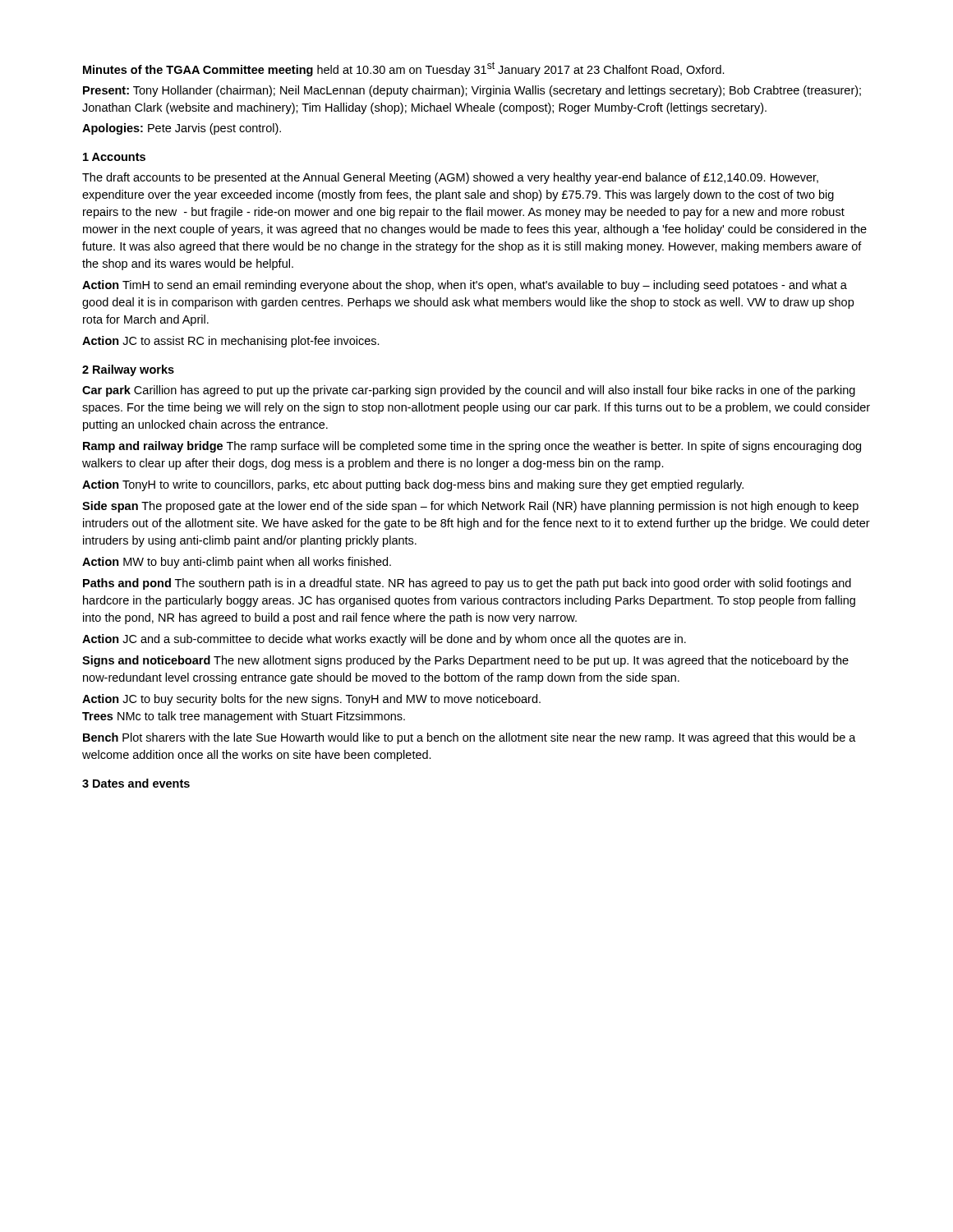Find the text block that reads "Action TimH to"
953x1232 pixels.
point(468,302)
